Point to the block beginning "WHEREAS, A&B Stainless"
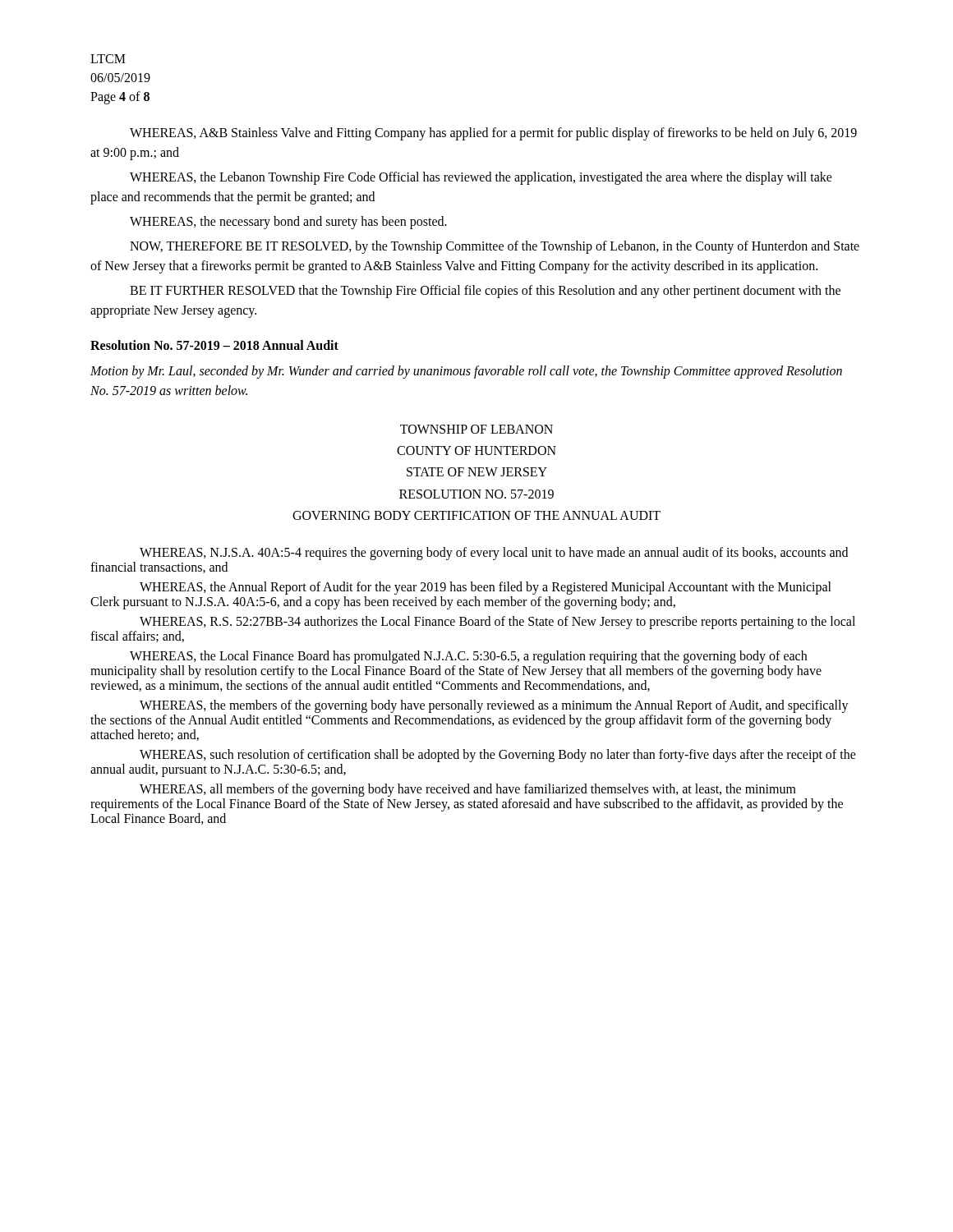This screenshot has width=953, height=1232. (493, 134)
